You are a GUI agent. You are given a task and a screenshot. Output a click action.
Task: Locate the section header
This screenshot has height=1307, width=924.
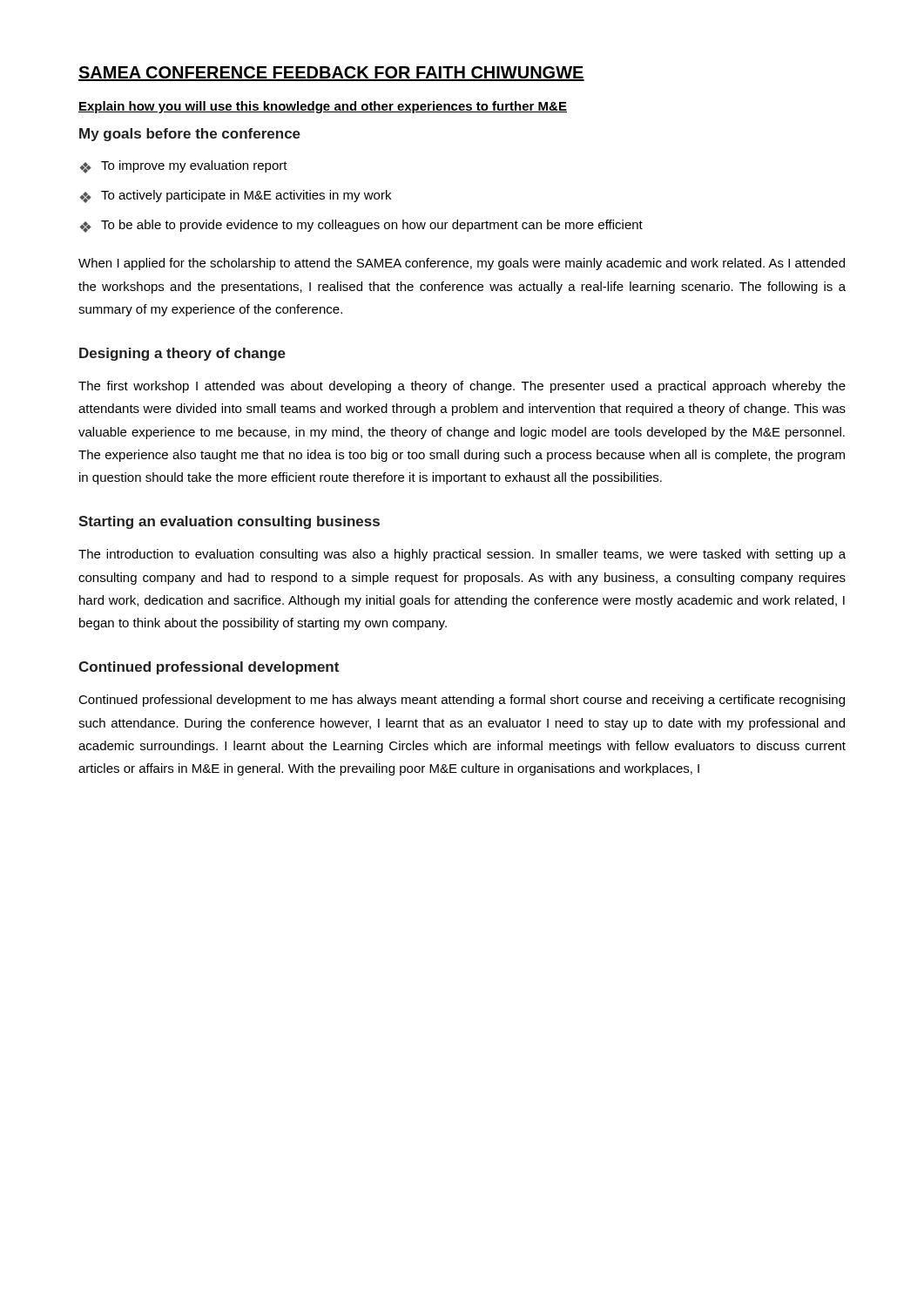[323, 106]
